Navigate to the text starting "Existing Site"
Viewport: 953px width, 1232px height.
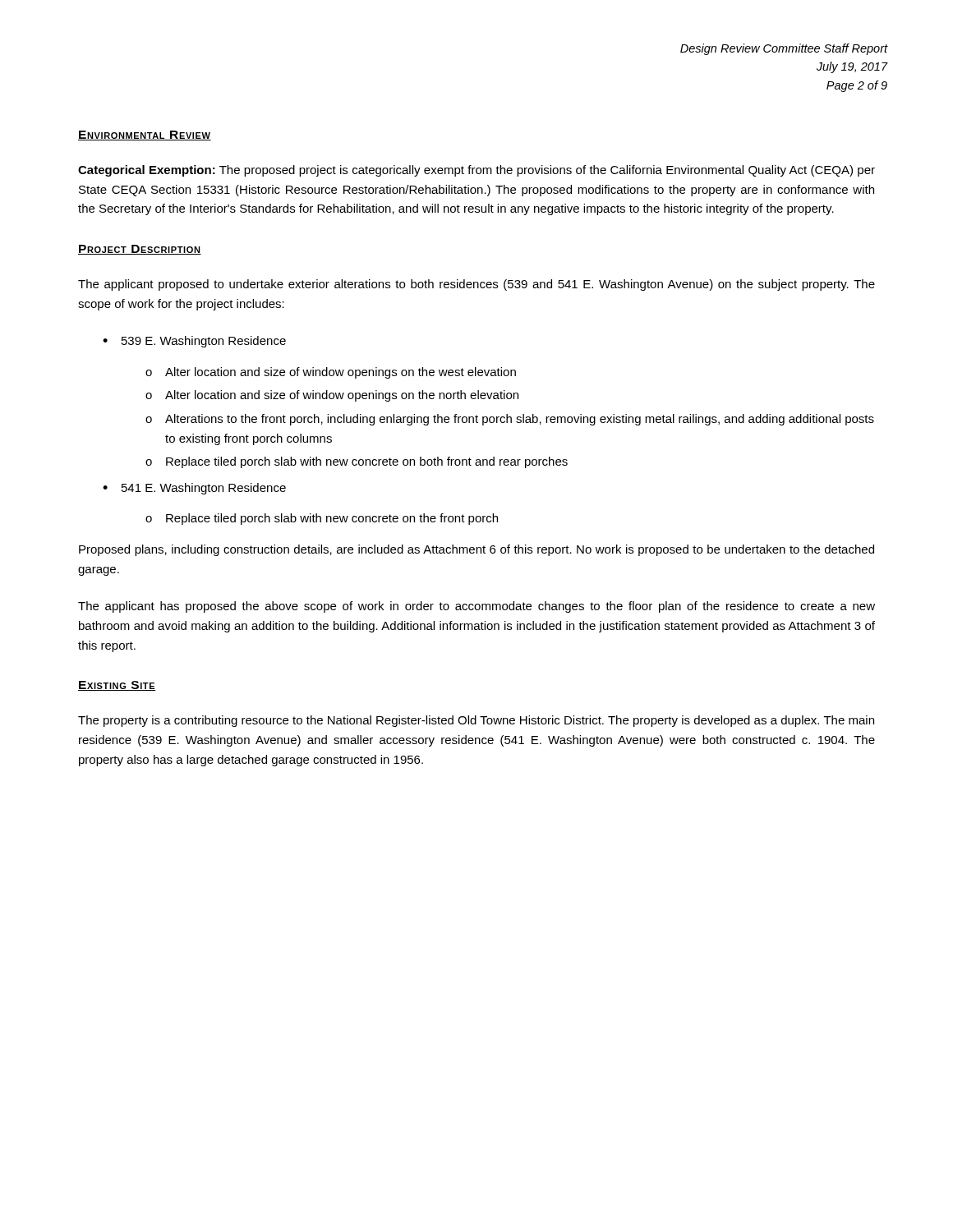point(117,685)
